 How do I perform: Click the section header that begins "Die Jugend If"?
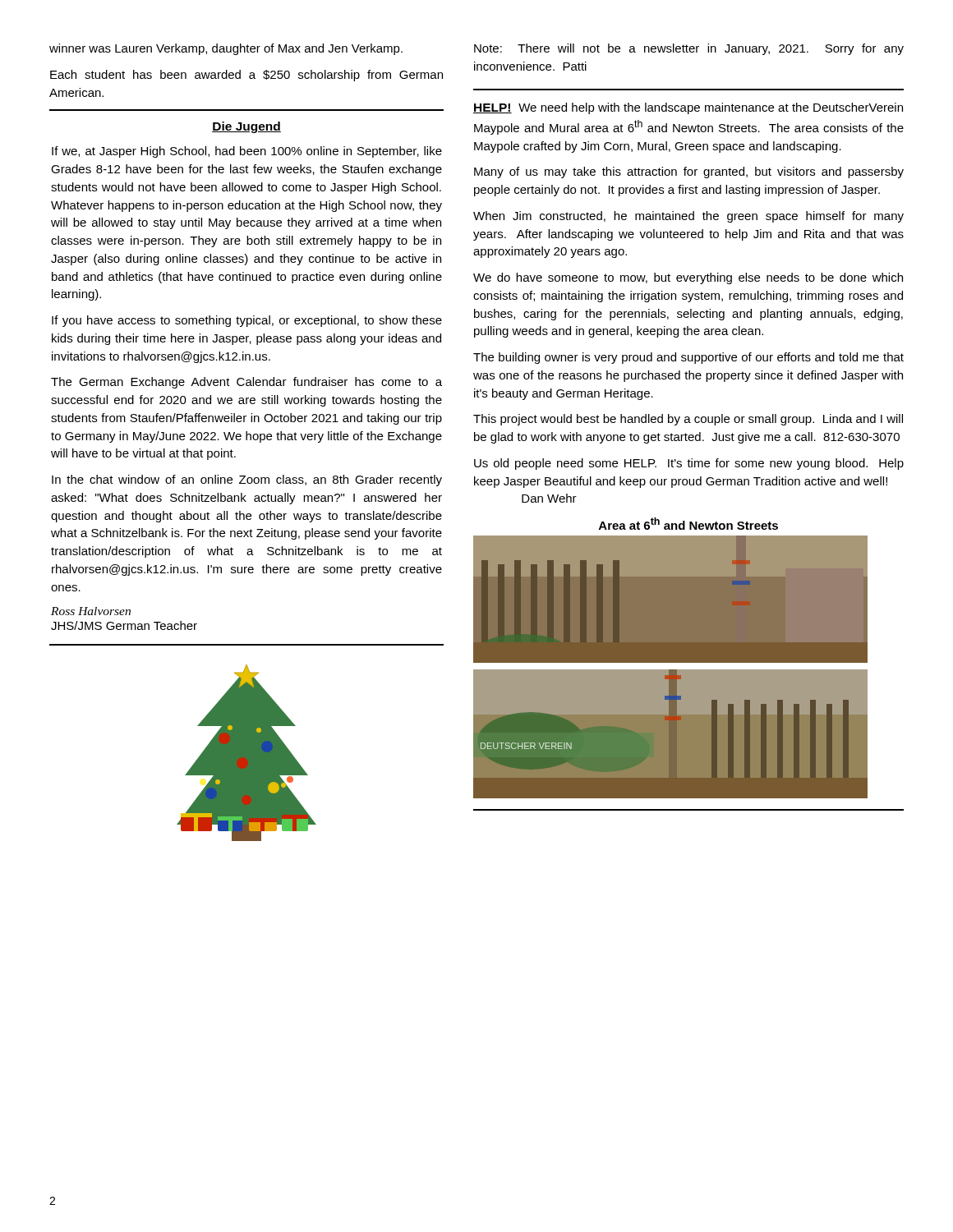[x=246, y=376]
